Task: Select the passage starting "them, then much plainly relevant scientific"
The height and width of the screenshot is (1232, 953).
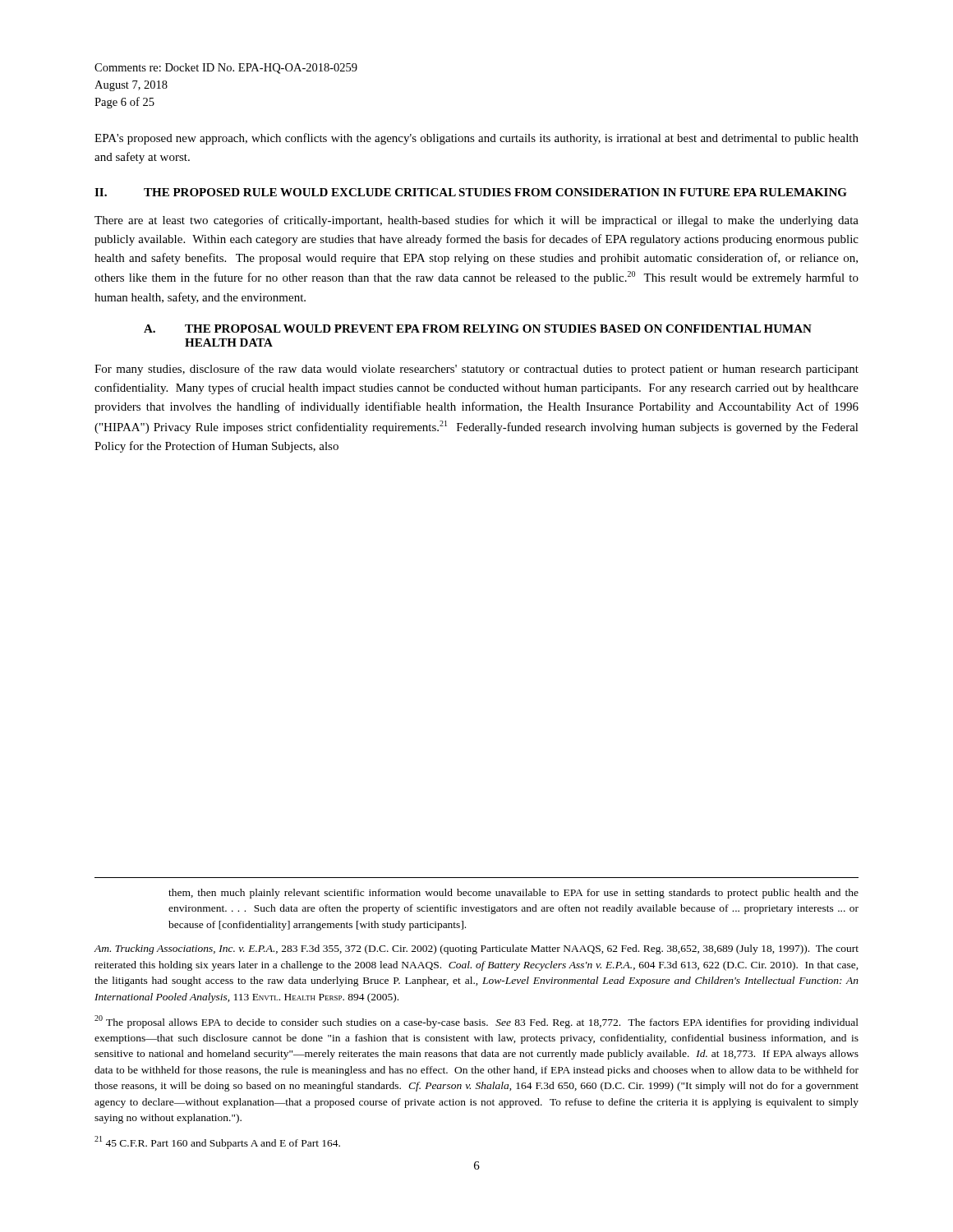Action: [513, 908]
